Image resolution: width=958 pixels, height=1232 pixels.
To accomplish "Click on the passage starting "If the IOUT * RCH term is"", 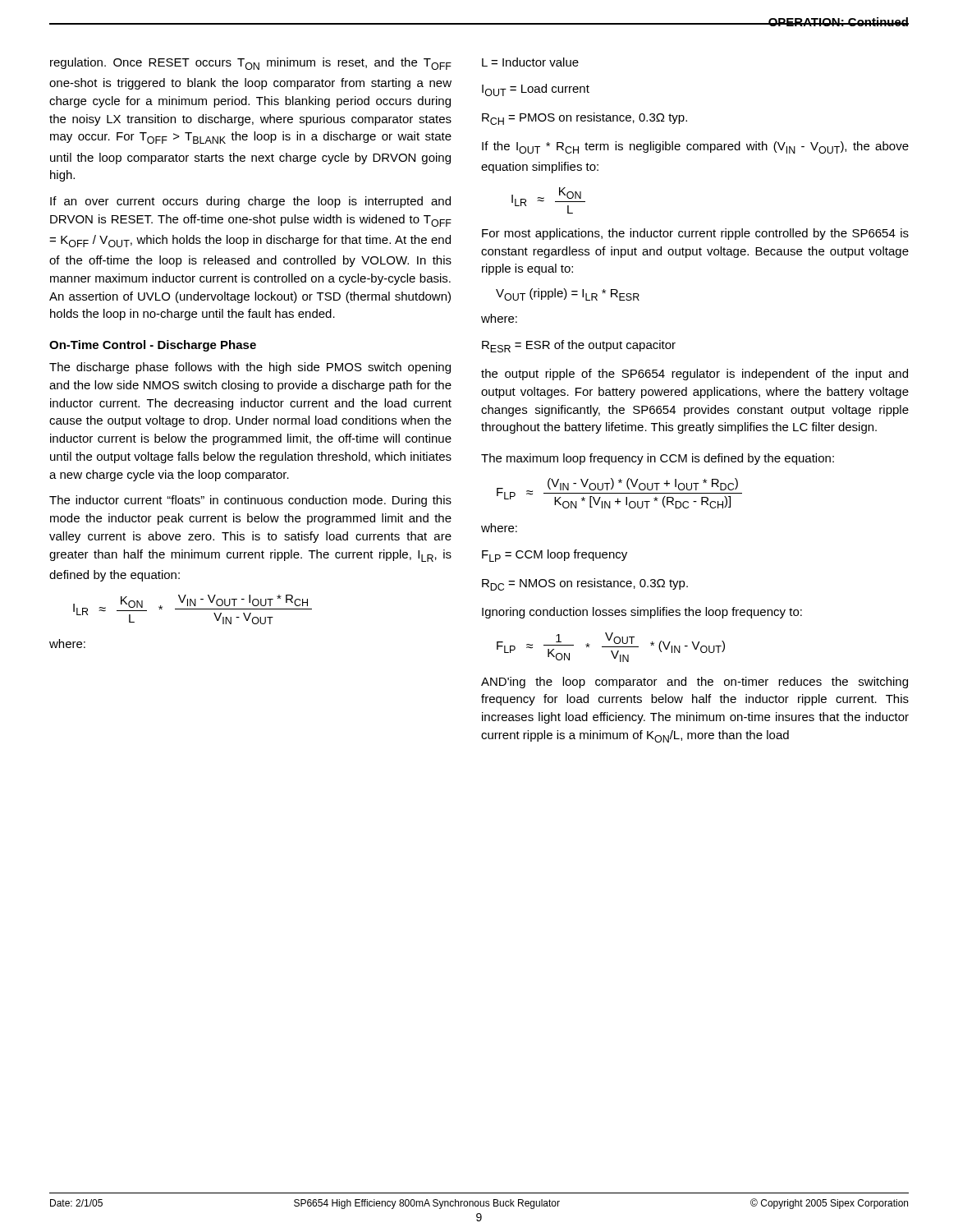I will (695, 156).
